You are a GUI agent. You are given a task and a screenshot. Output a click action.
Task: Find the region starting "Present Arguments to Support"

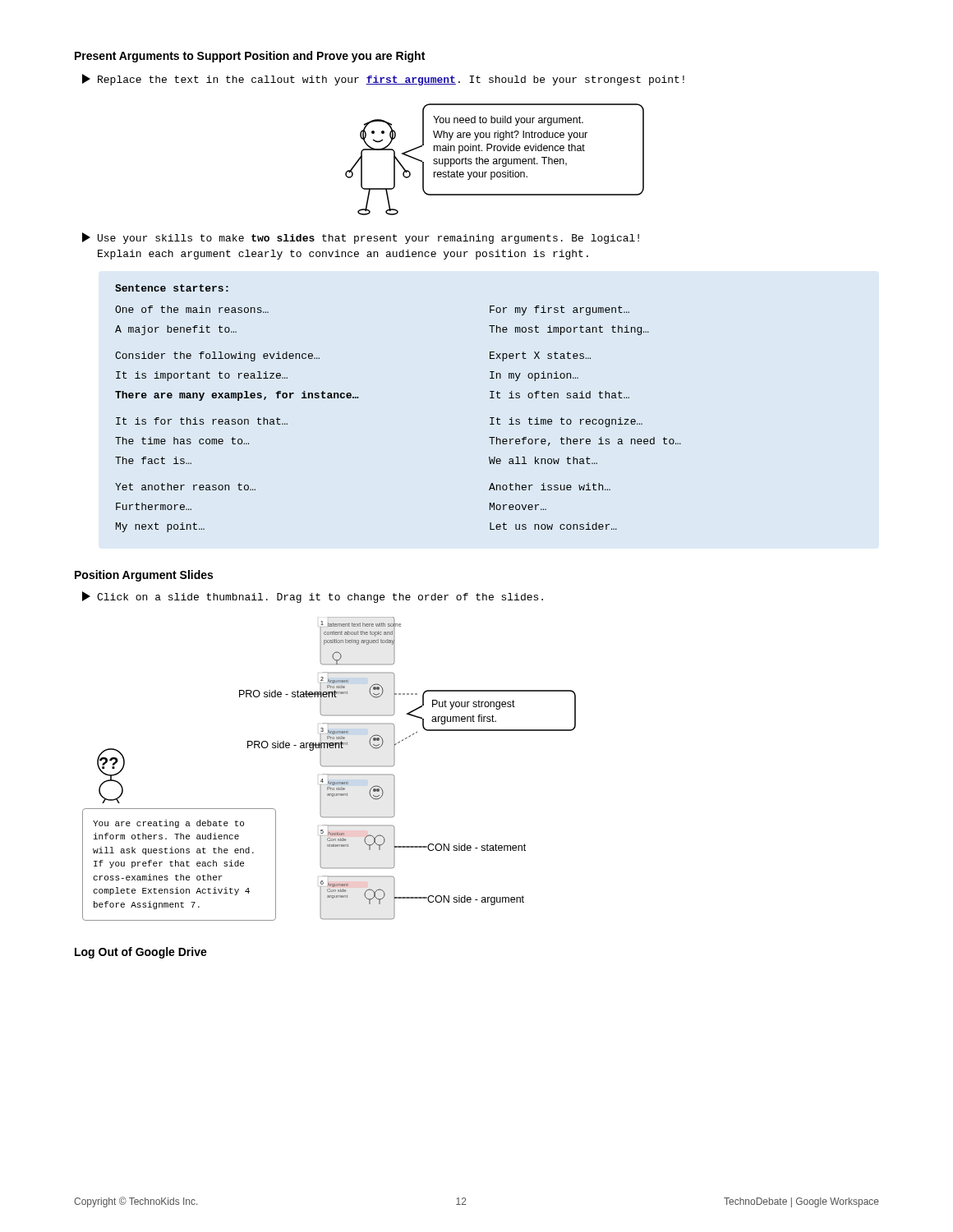click(x=249, y=56)
